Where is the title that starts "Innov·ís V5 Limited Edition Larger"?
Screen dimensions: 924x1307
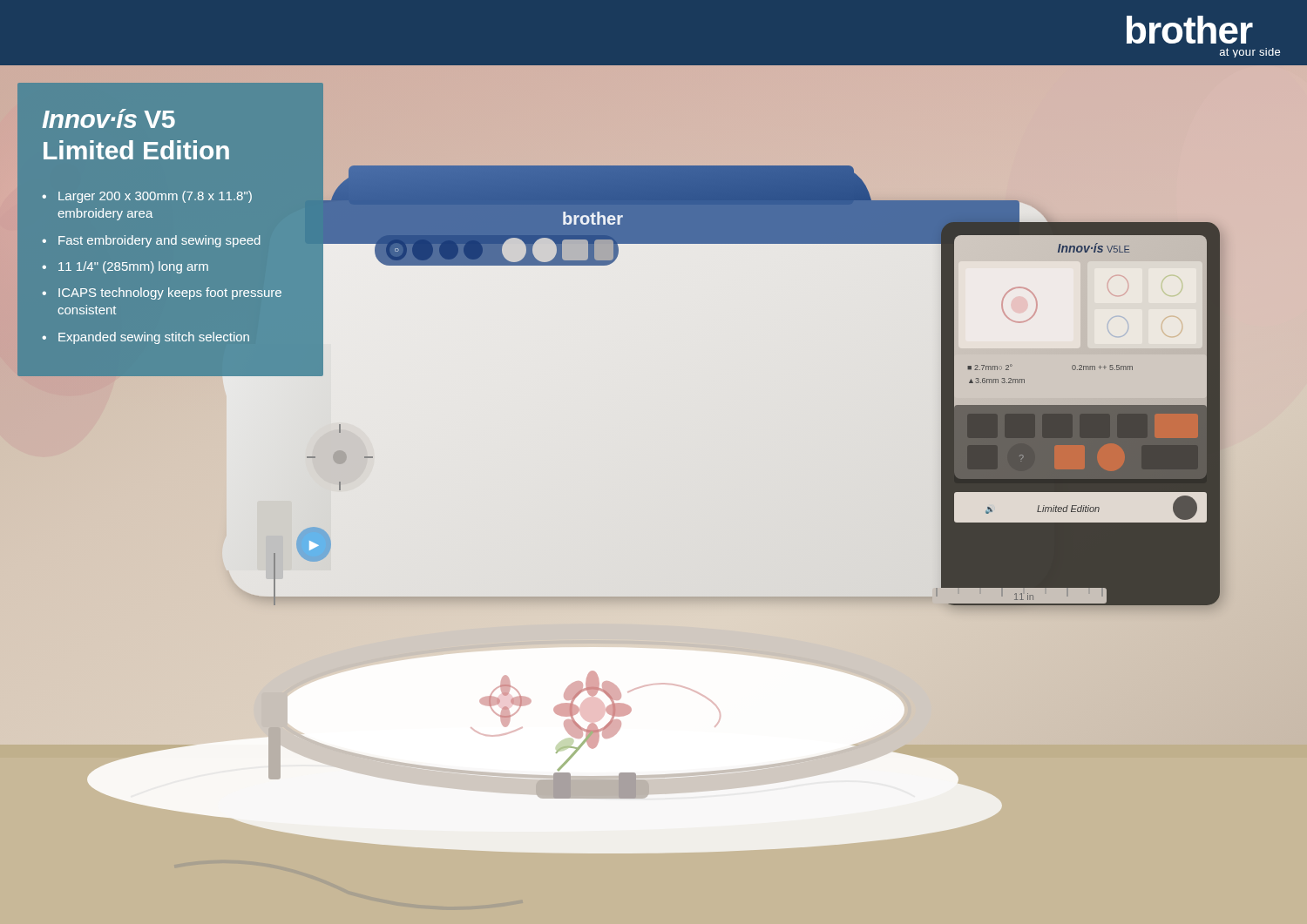[170, 227]
